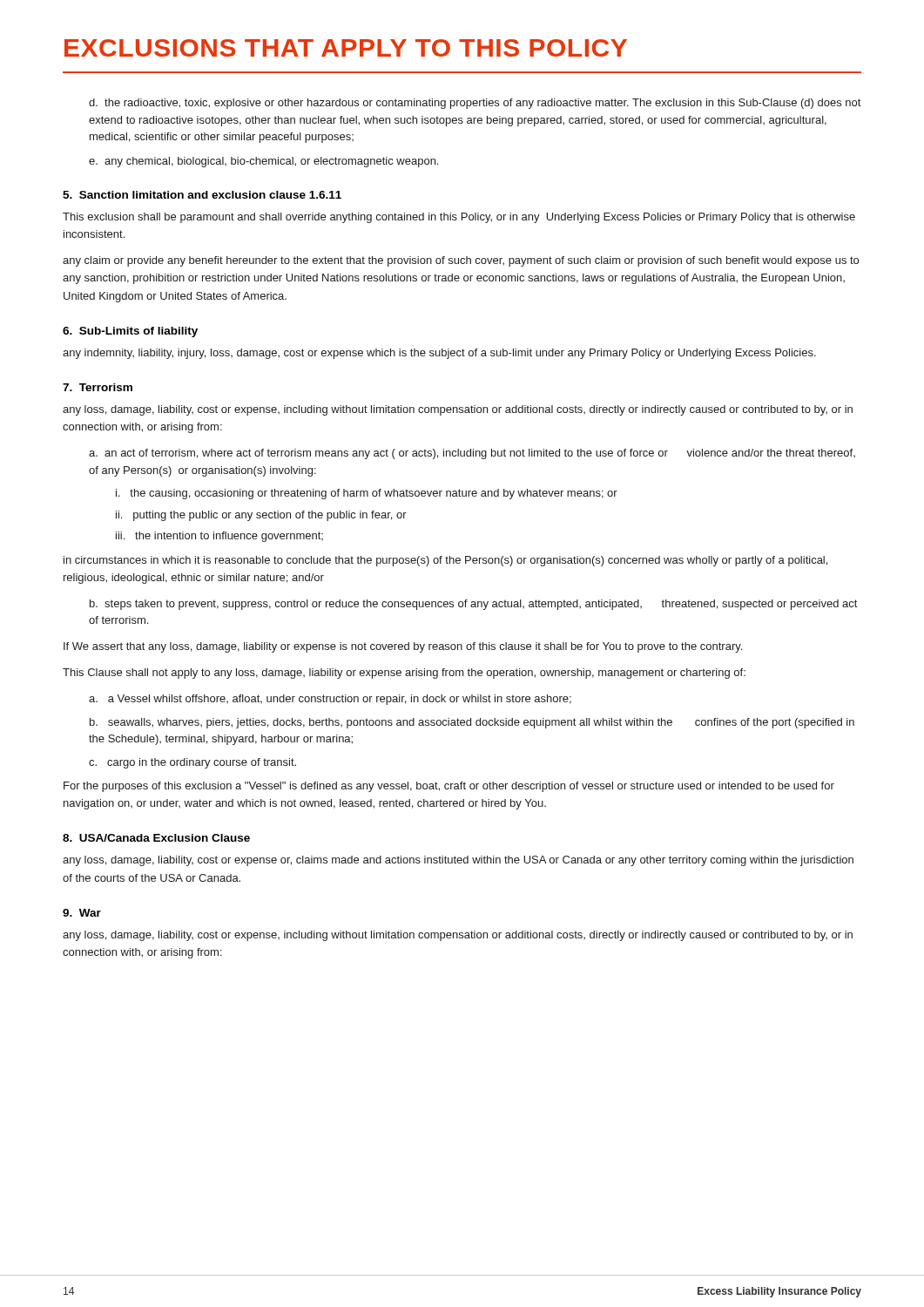Find the section header containing "9. War"

pos(82,913)
